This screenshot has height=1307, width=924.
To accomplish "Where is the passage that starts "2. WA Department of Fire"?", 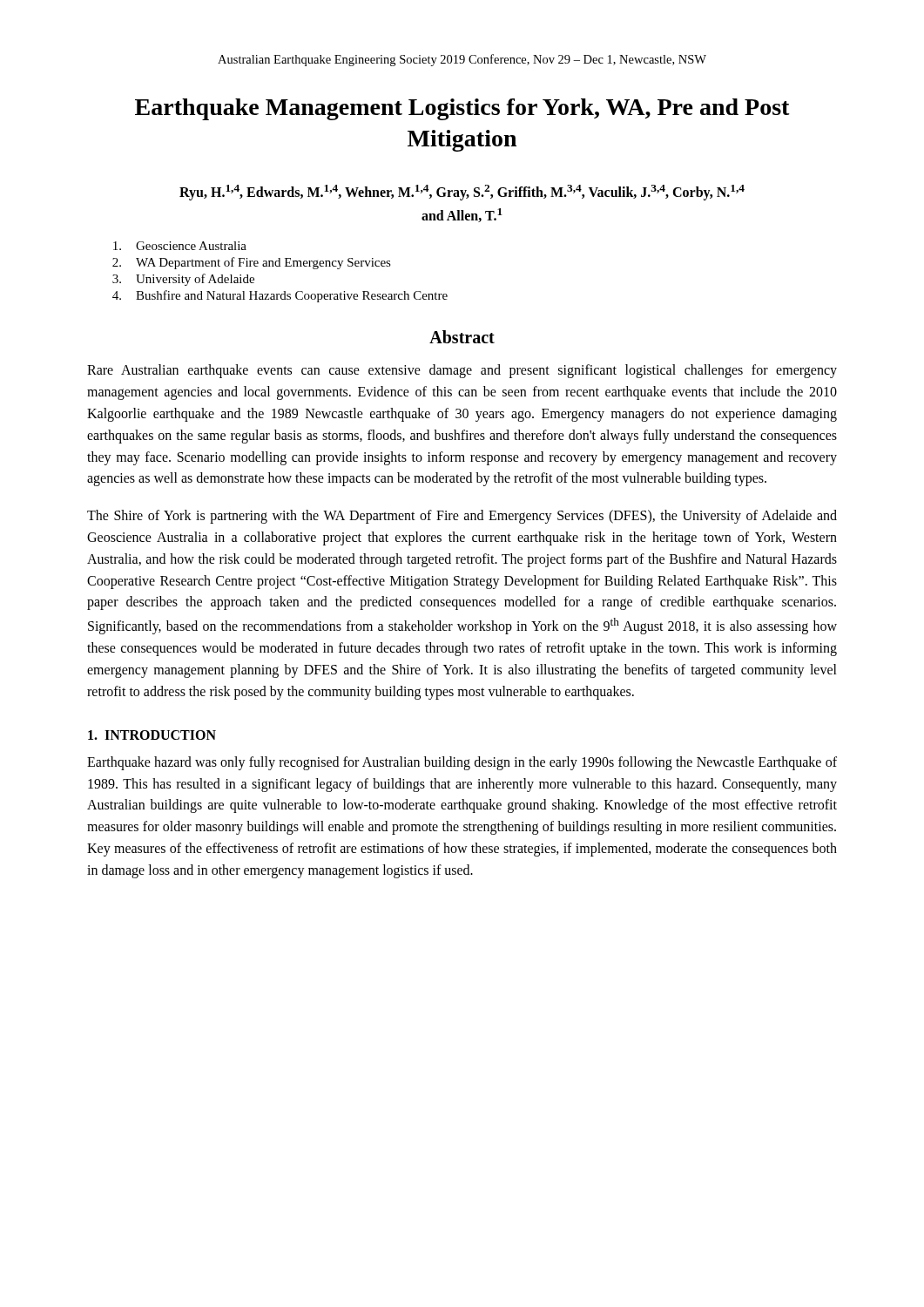I will 239,263.
